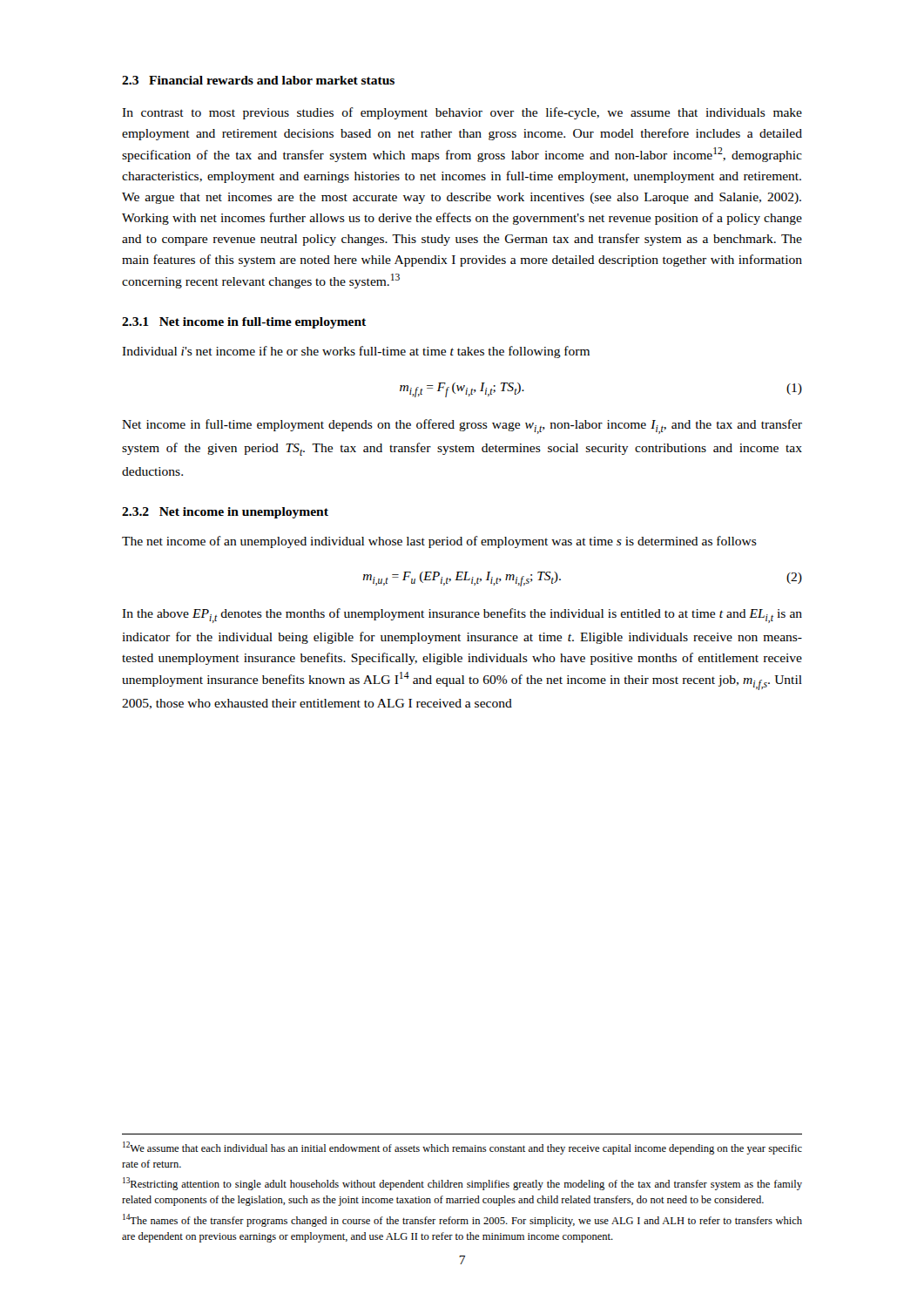Find the text block starting "In the above EPi,t denotes"
This screenshot has width=924, height=1307.
462,658
